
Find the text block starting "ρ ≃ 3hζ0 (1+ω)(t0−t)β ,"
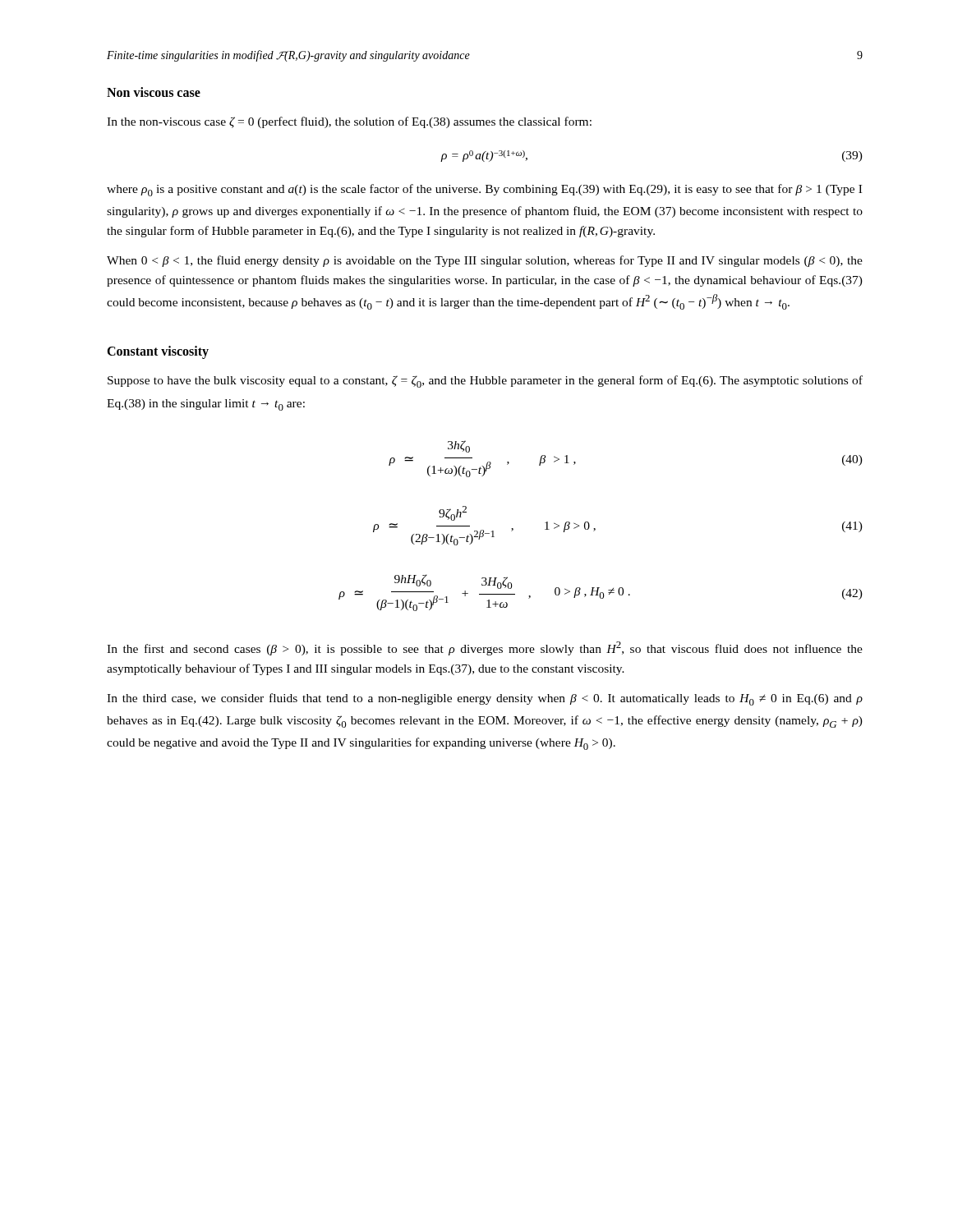tap(485, 459)
